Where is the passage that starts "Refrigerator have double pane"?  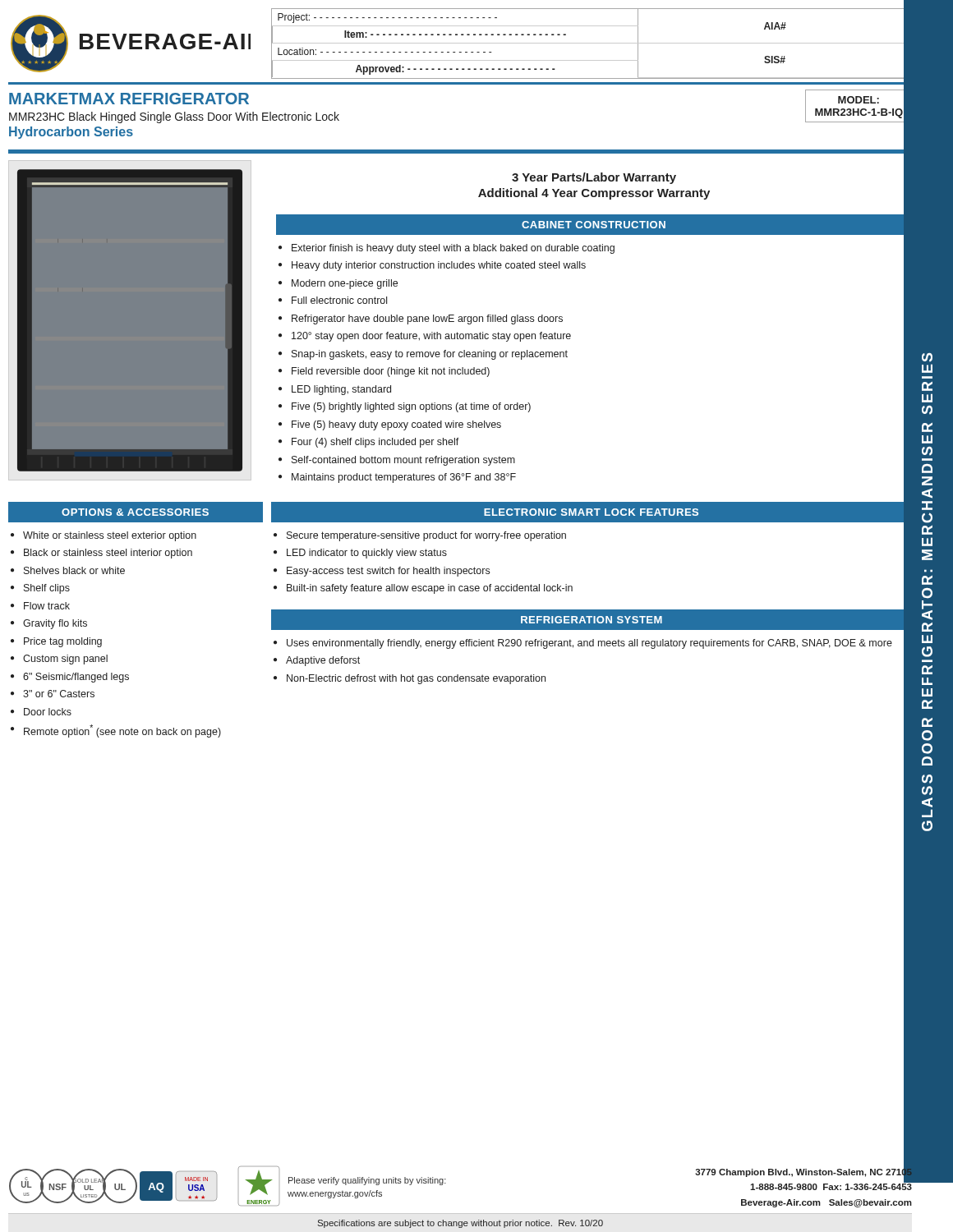click(427, 318)
